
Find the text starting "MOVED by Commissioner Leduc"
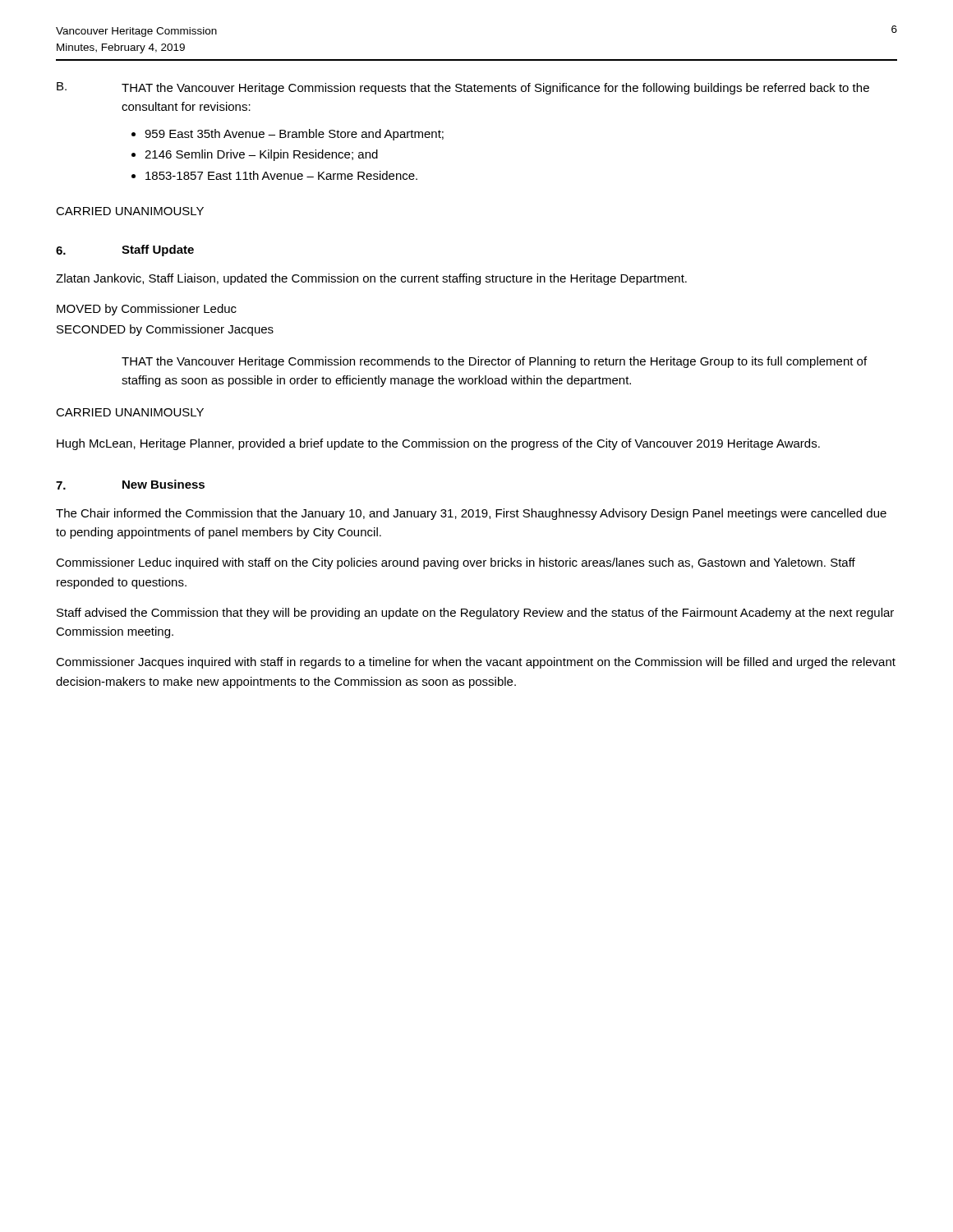click(x=165, y=319)
